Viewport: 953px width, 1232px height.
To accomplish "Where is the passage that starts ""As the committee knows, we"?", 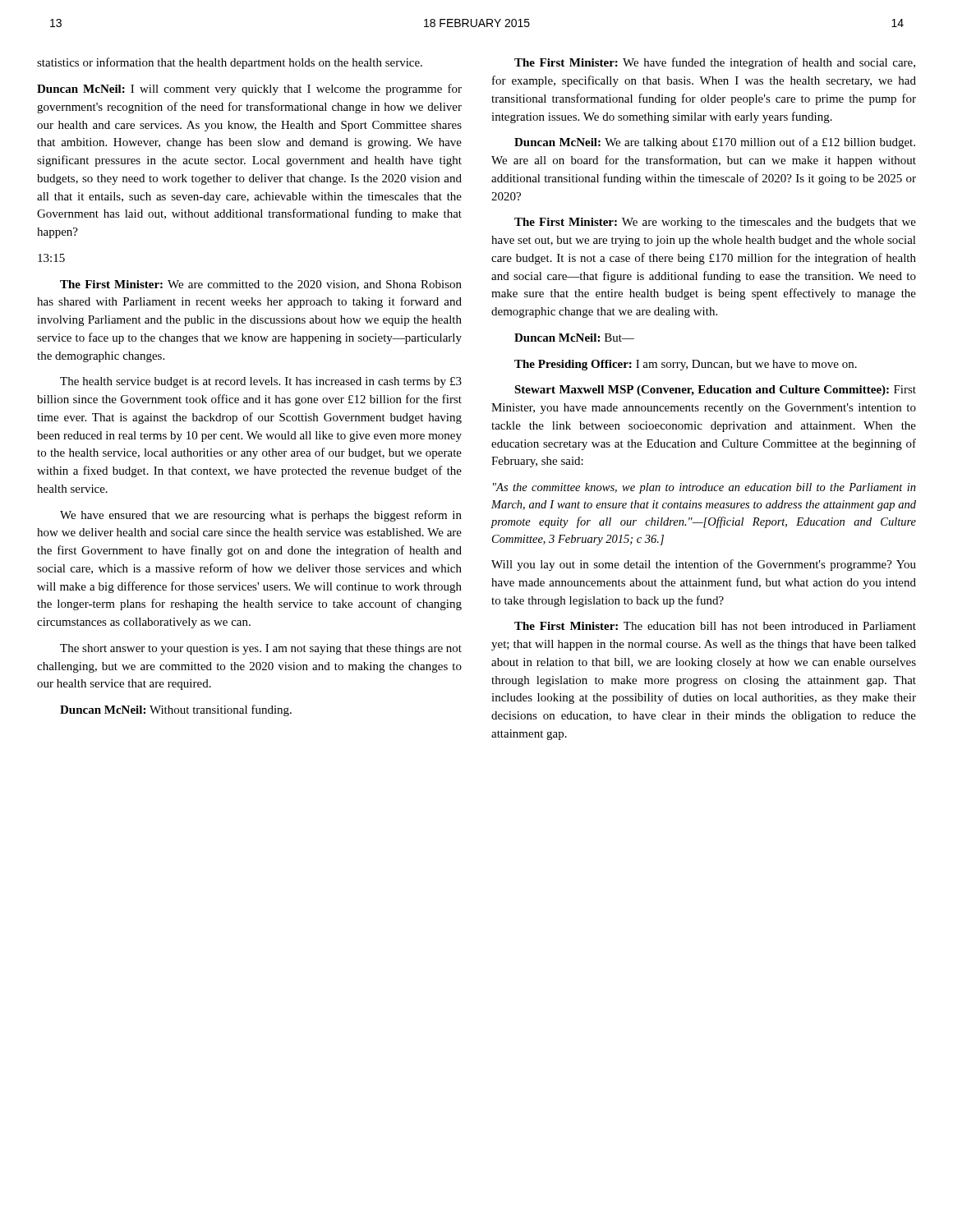I will point(704,513).
